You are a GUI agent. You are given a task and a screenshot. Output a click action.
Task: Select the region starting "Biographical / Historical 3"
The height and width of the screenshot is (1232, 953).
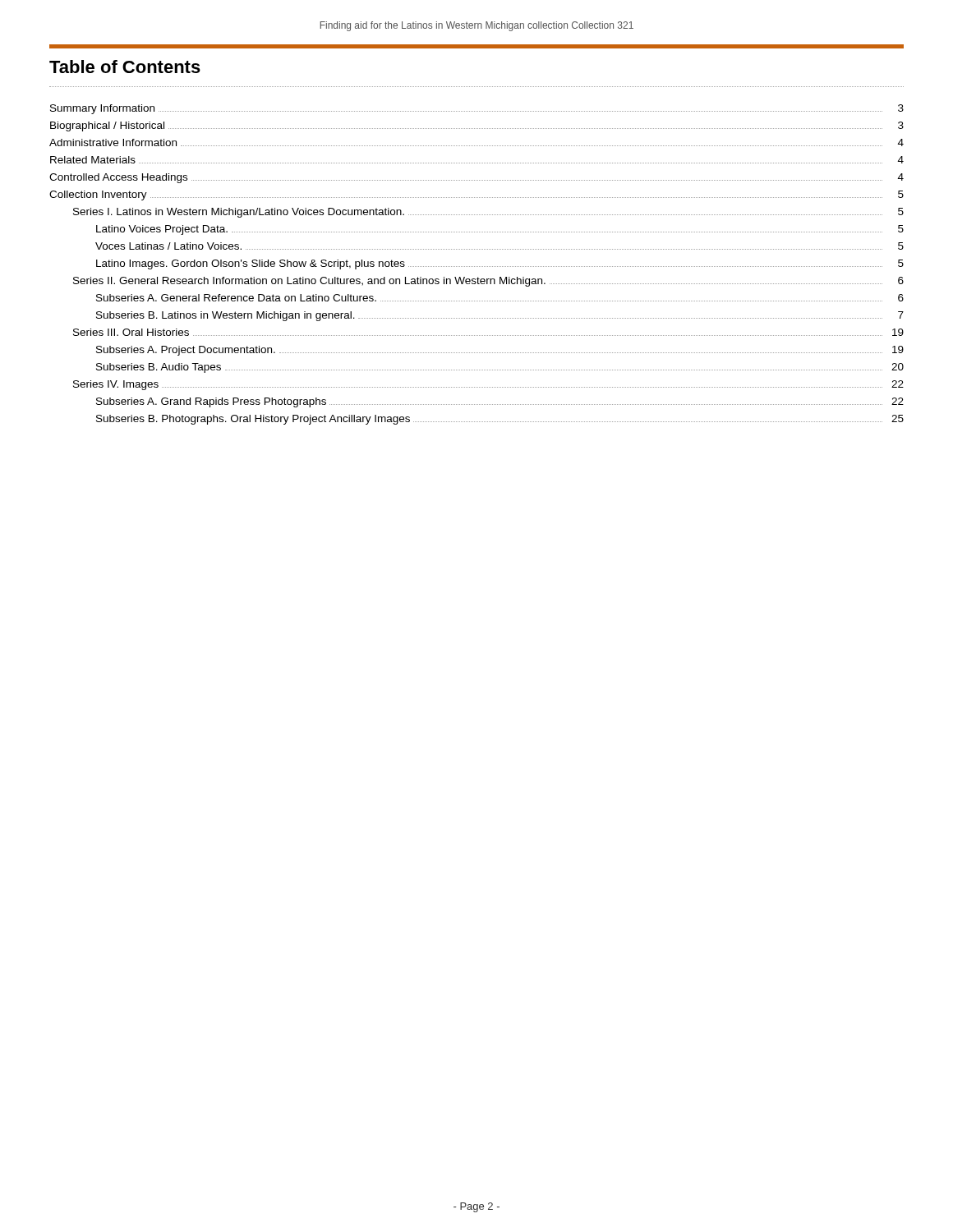click(x=476, y=125)
